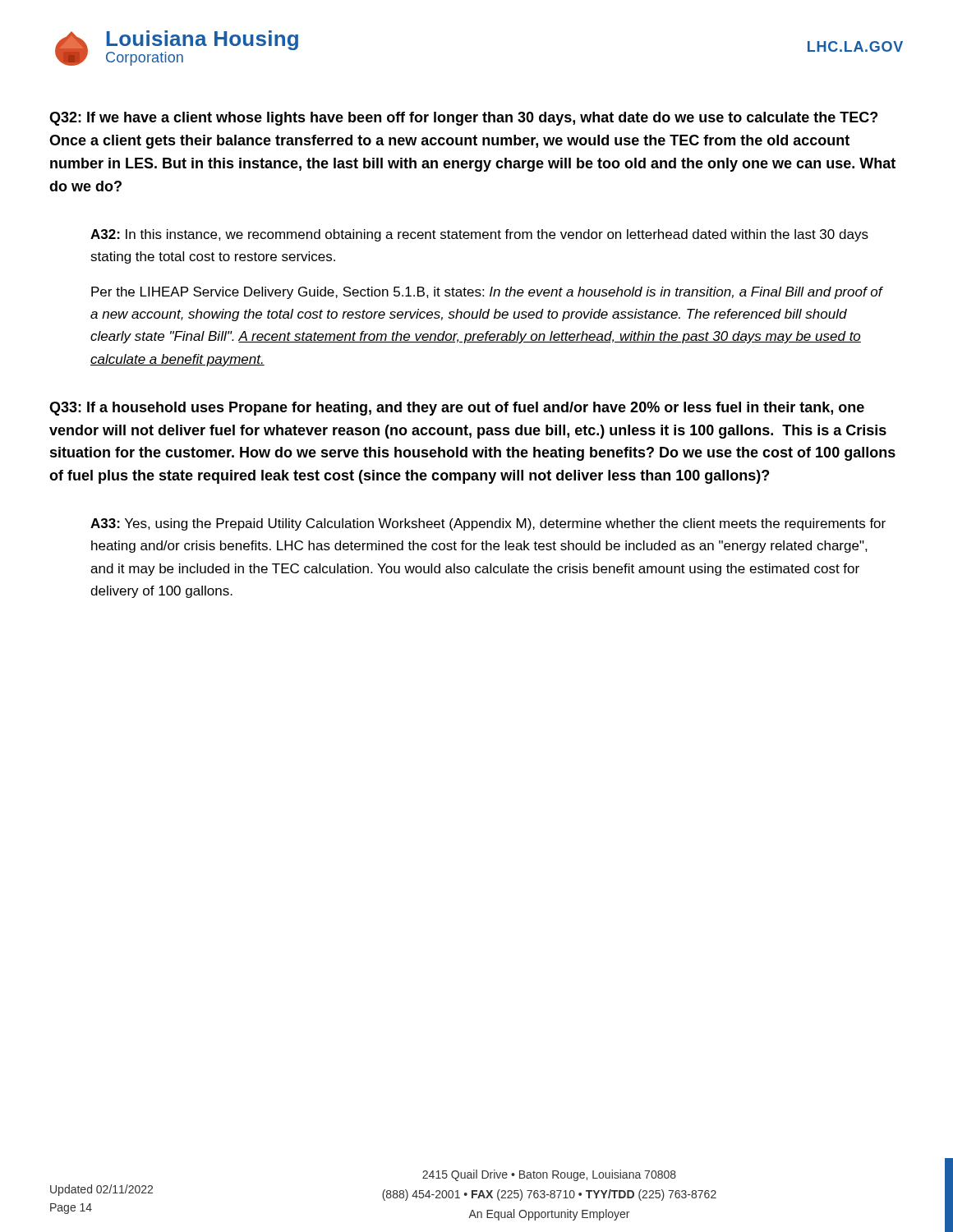The height and width of the screenshot is (1232, 953).
Task: Locate the text block with the text "A33: Yes, using the"
Action: (x=489, y=557)
